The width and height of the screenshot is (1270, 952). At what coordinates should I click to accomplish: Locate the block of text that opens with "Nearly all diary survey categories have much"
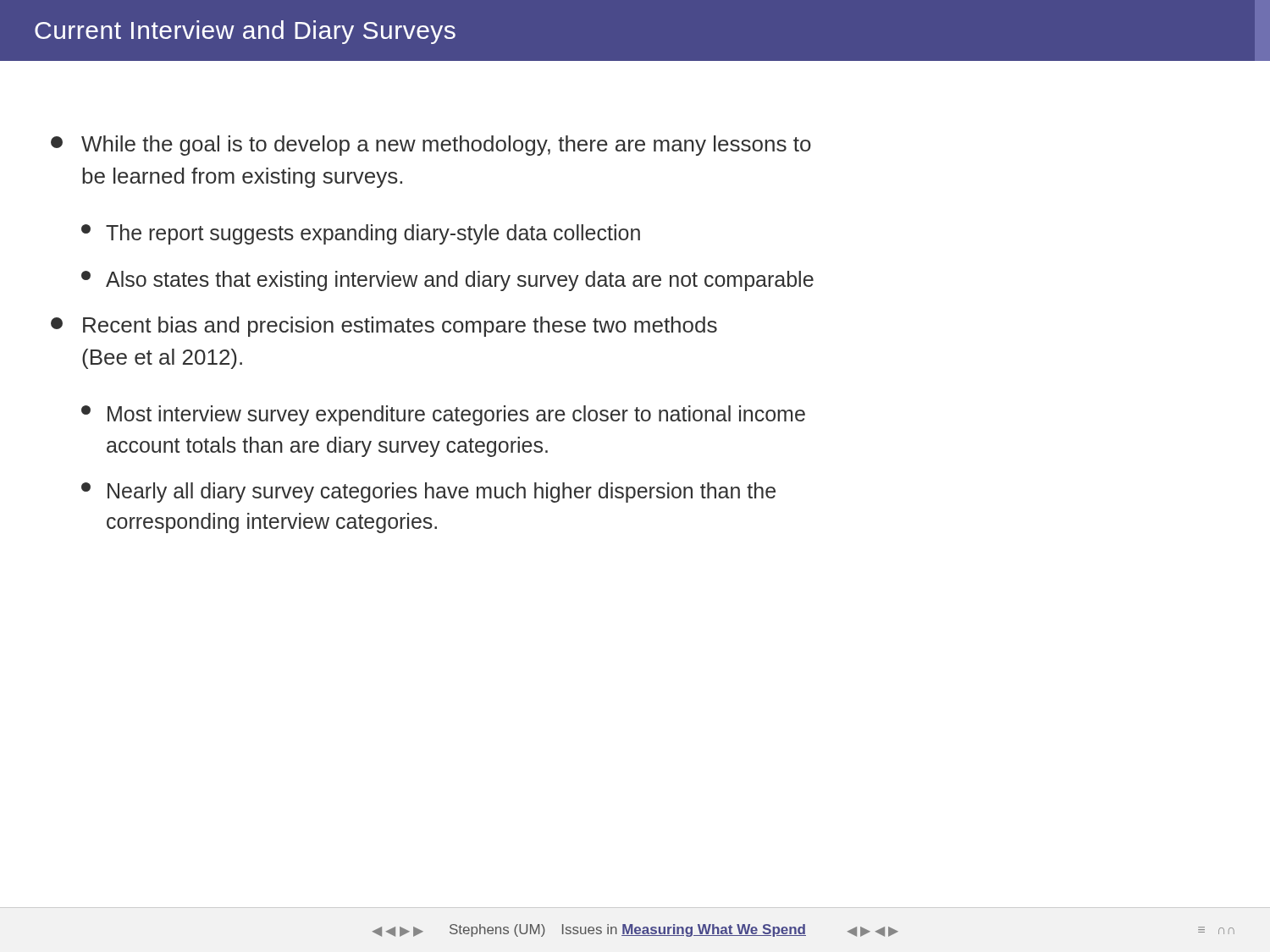point(642,506)
